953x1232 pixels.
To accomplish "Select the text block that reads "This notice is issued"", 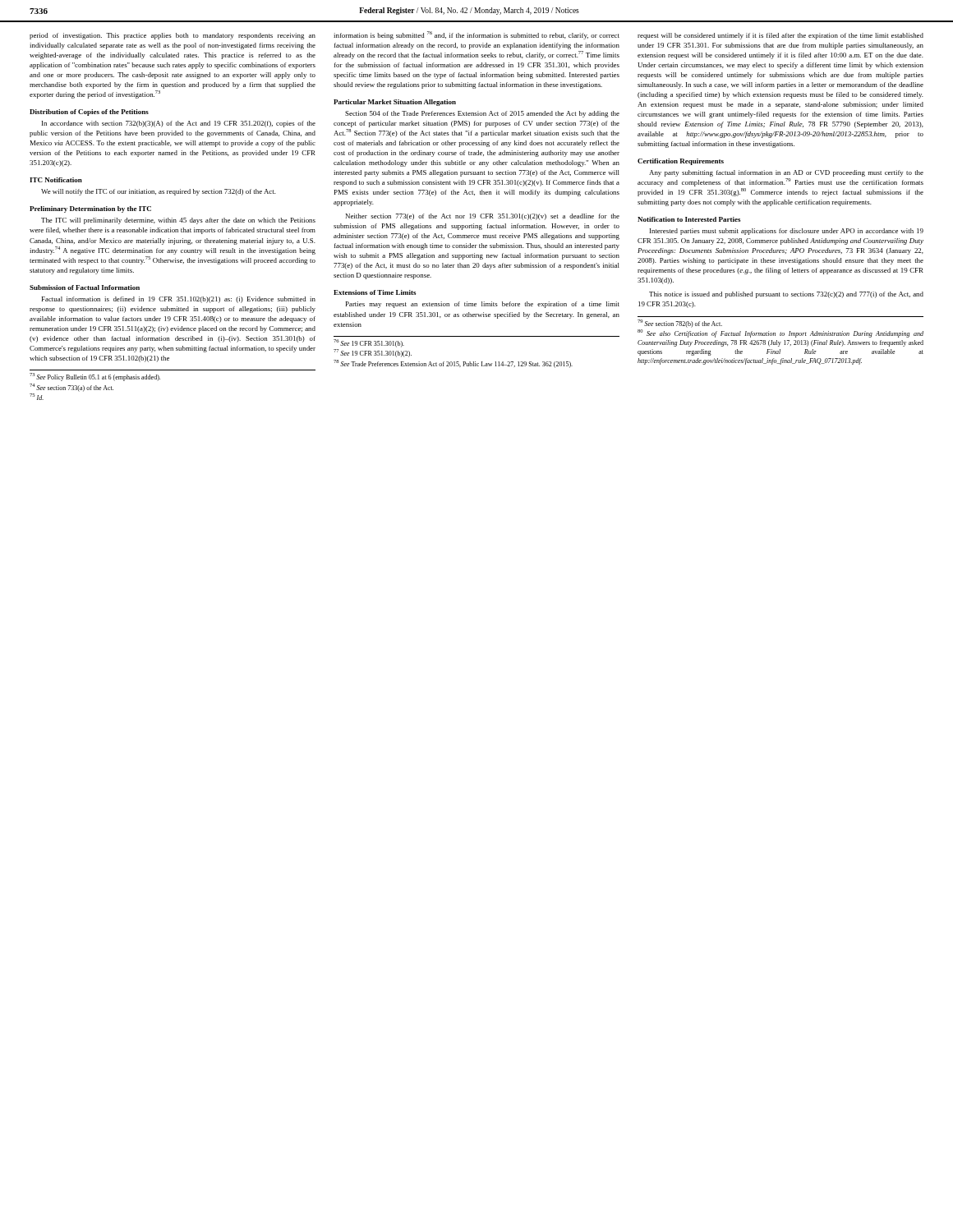I will 781,299.
